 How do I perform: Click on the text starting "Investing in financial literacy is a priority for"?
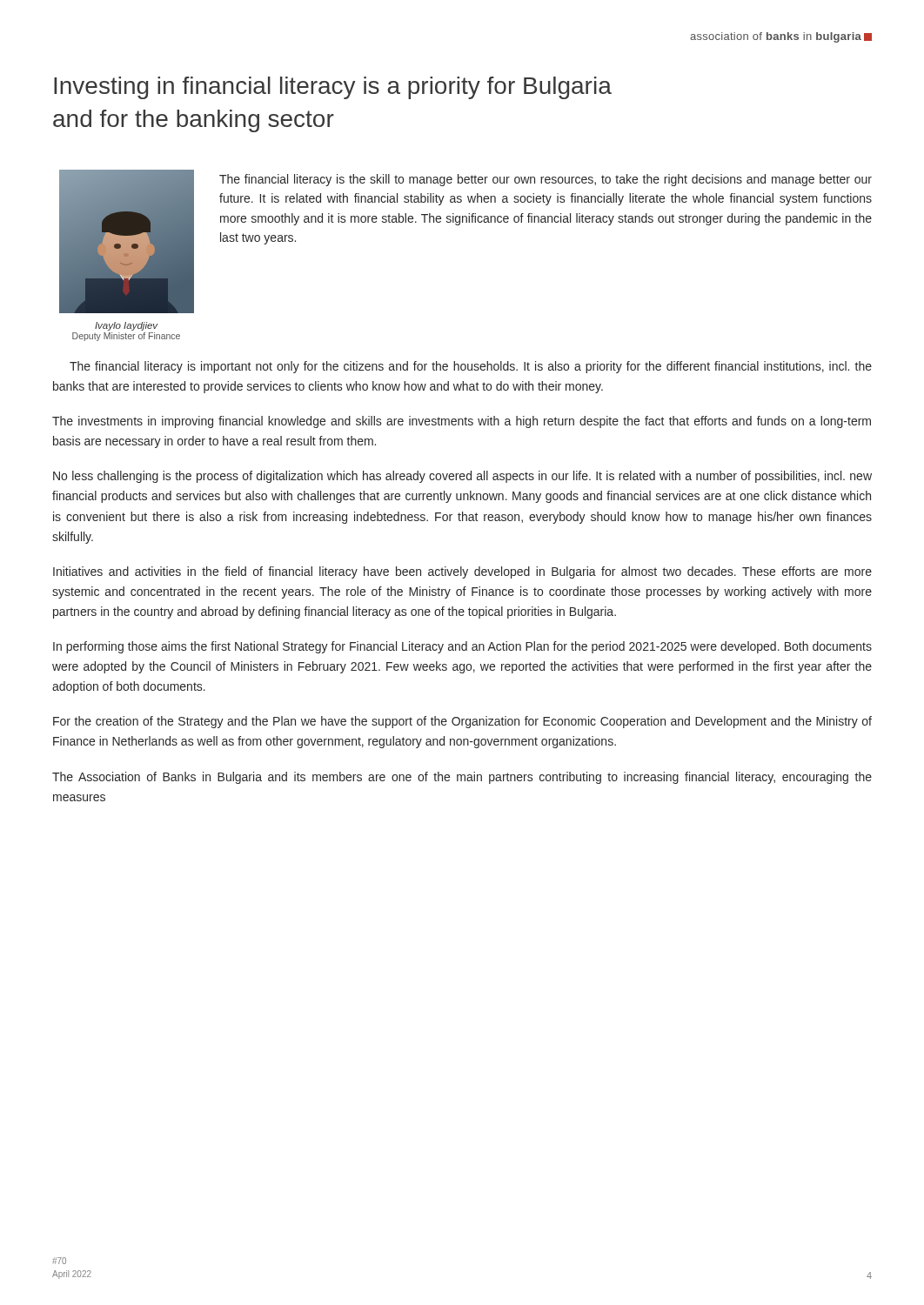[462, 102]
